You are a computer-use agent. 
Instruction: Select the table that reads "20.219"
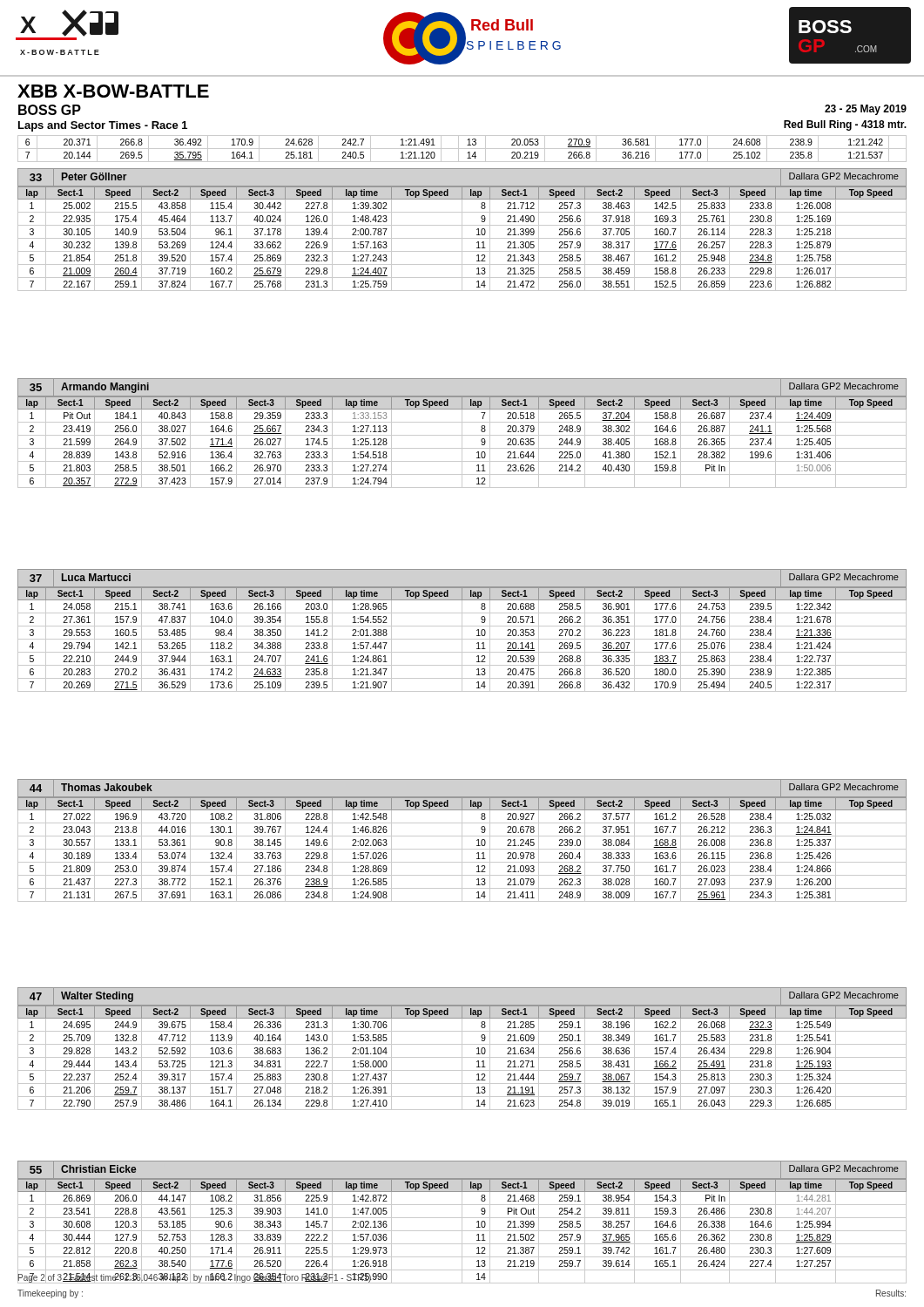pos(462,149)
